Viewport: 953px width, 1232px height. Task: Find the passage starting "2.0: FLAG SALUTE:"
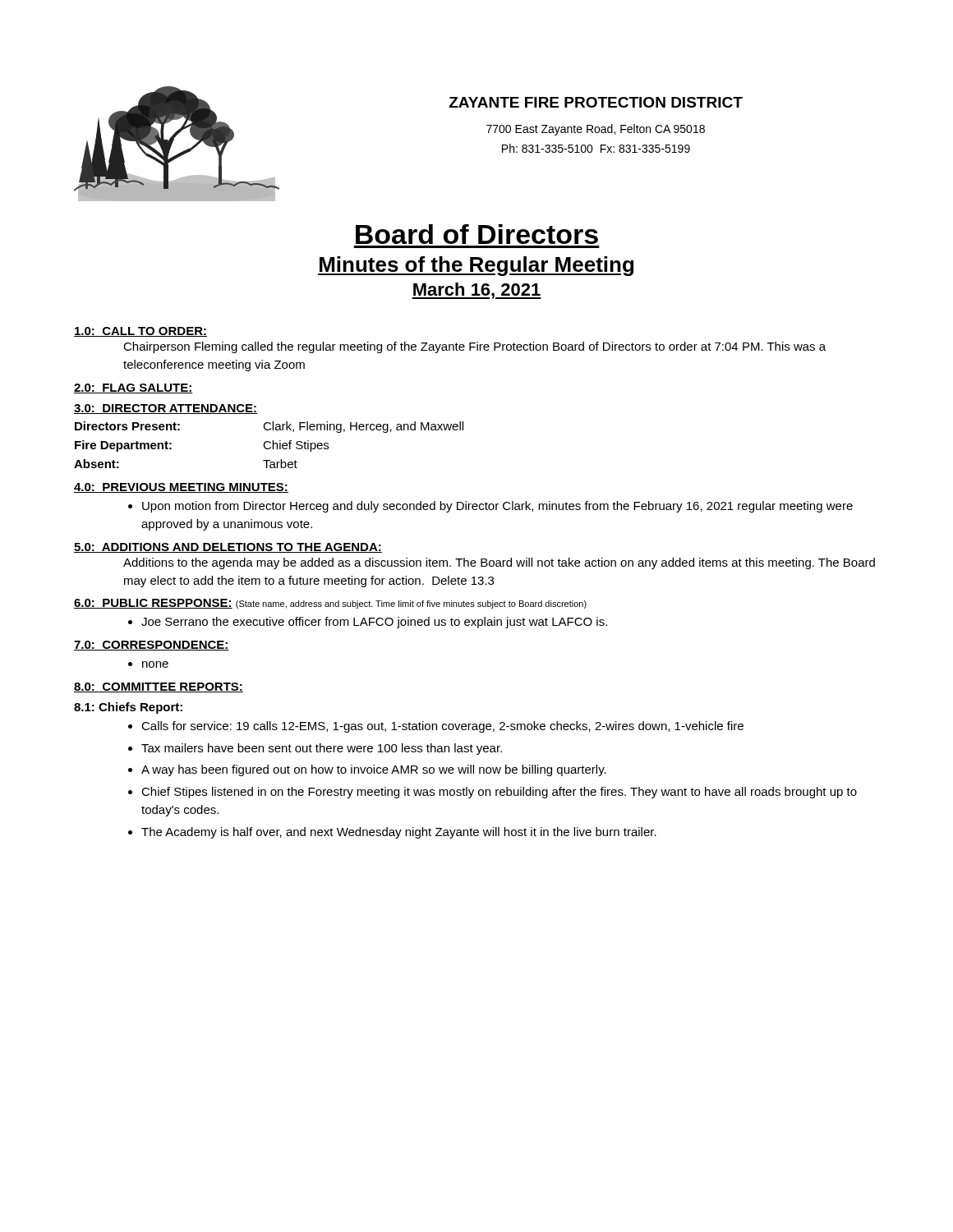(x=133, y=387)
